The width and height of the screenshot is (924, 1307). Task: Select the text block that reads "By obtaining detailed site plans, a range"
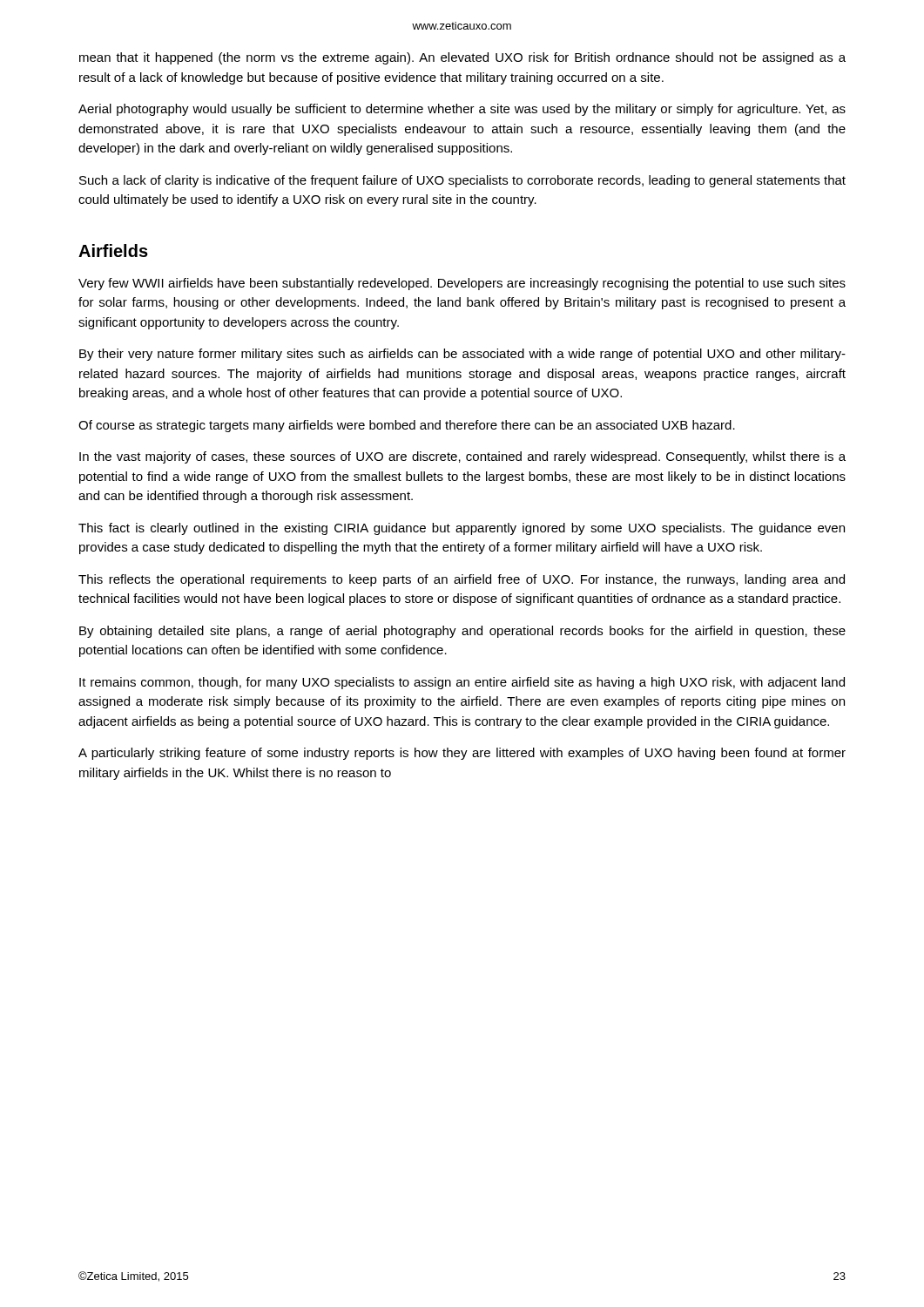[x=462, y=640]
